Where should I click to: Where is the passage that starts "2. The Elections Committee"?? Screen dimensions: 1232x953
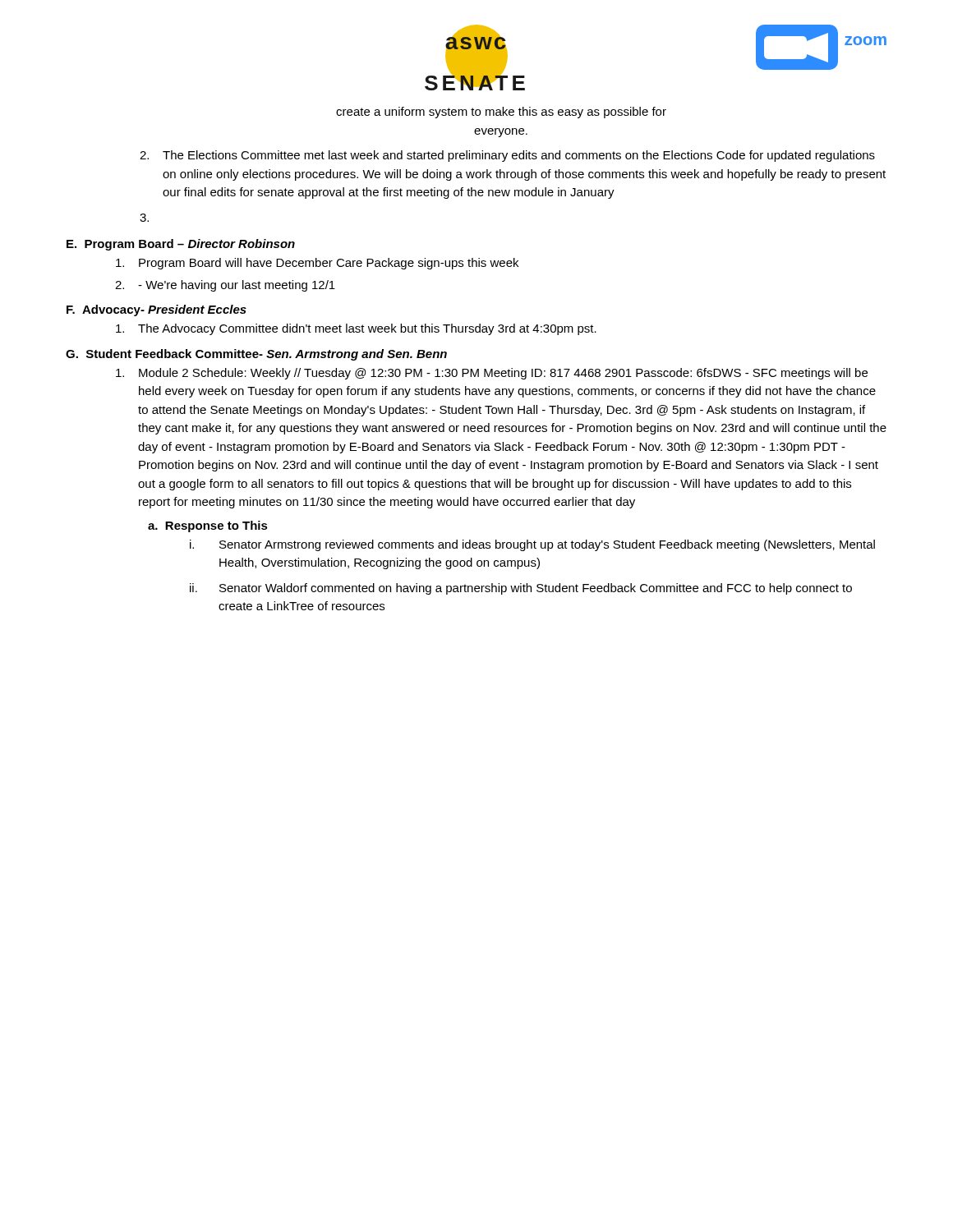pos(513,174)
